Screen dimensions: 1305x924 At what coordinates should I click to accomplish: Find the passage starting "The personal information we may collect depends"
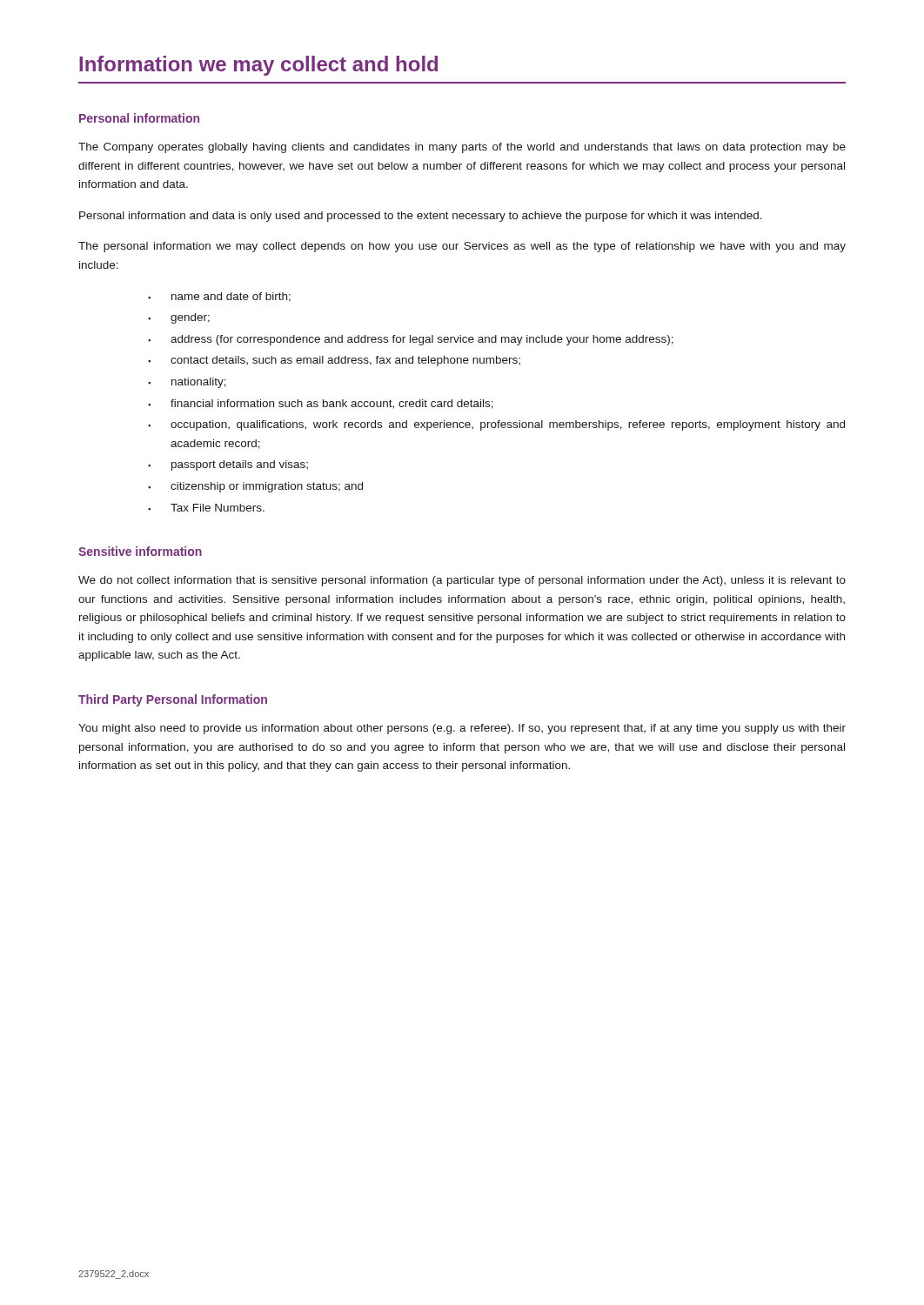(462, 256)
